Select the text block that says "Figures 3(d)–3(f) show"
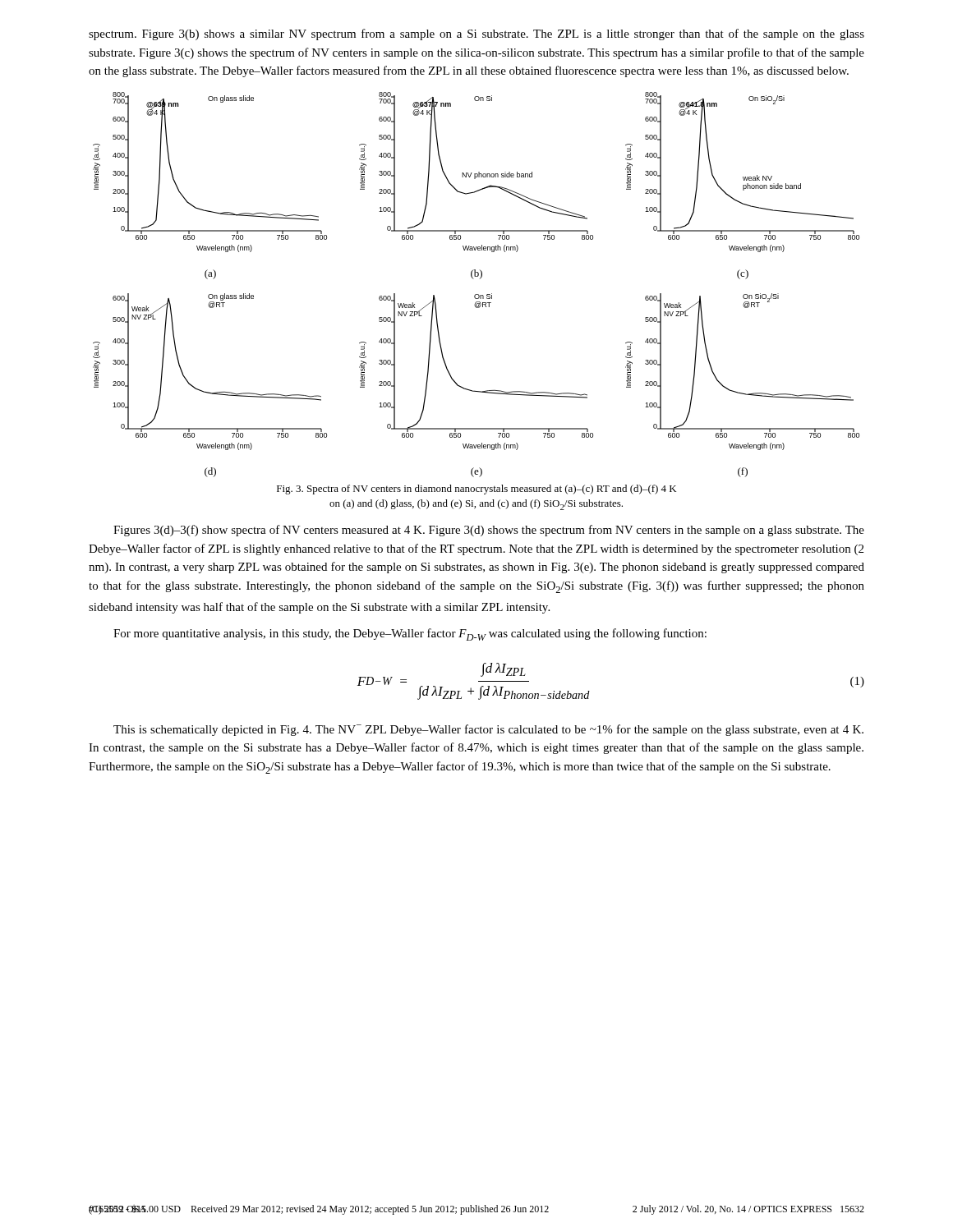Viewport: 953px width, 1232px height. tap(476, 568)
